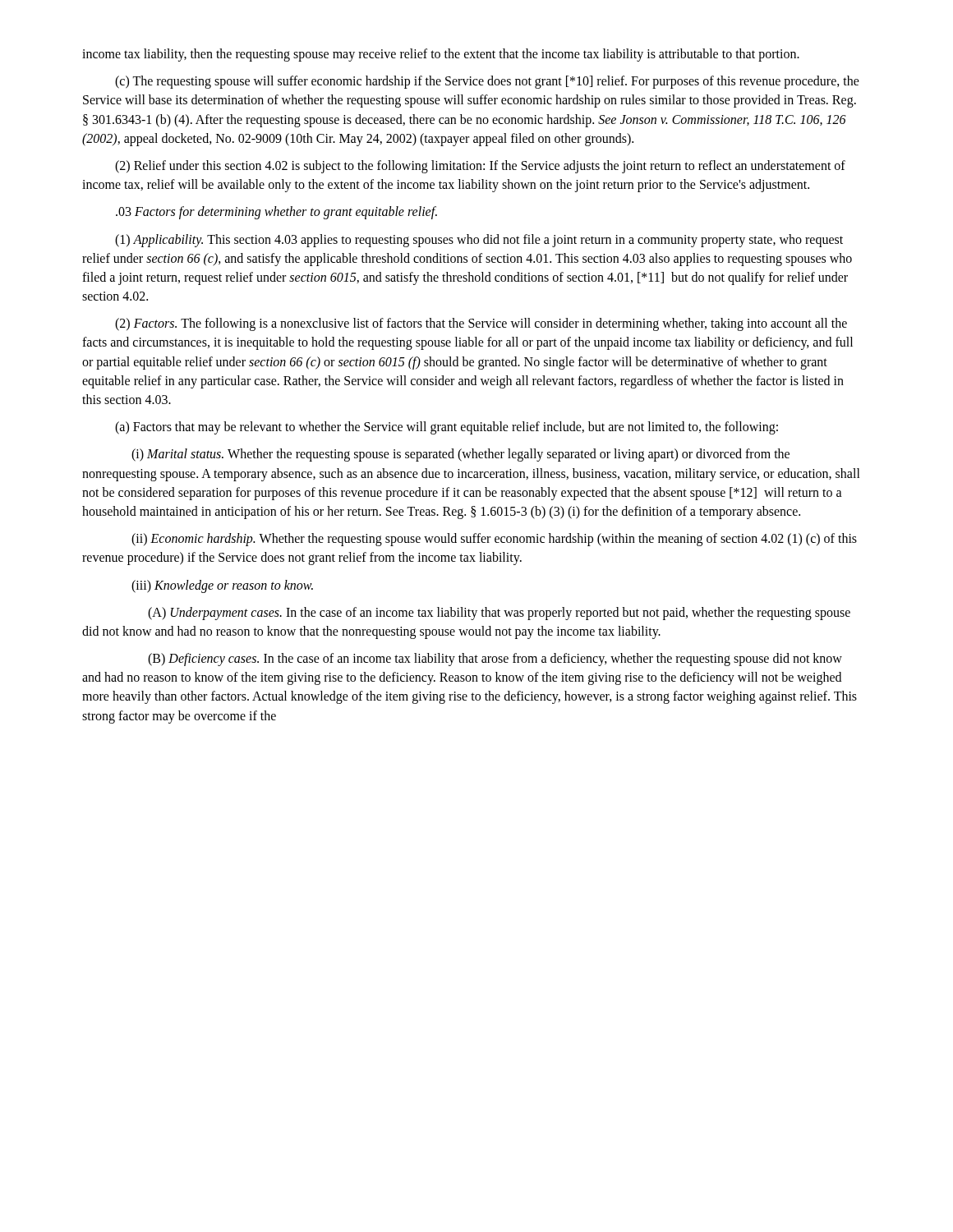Select the text block containing "(2) Relief under"

coord(472,175)
